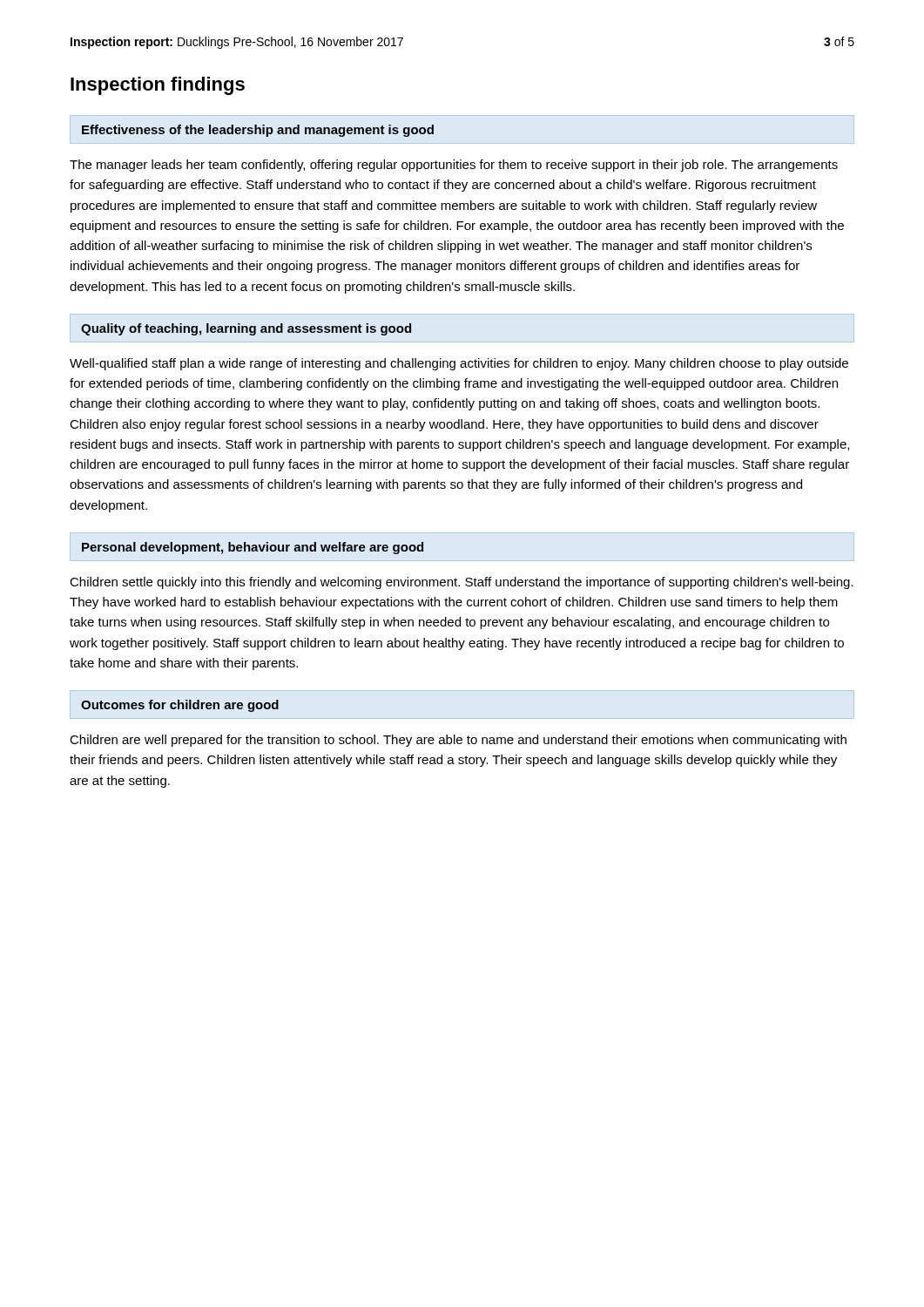Locate the text block that reads "The manager leads her"
The image size is (924, 1307).
[x=457, y=225]
